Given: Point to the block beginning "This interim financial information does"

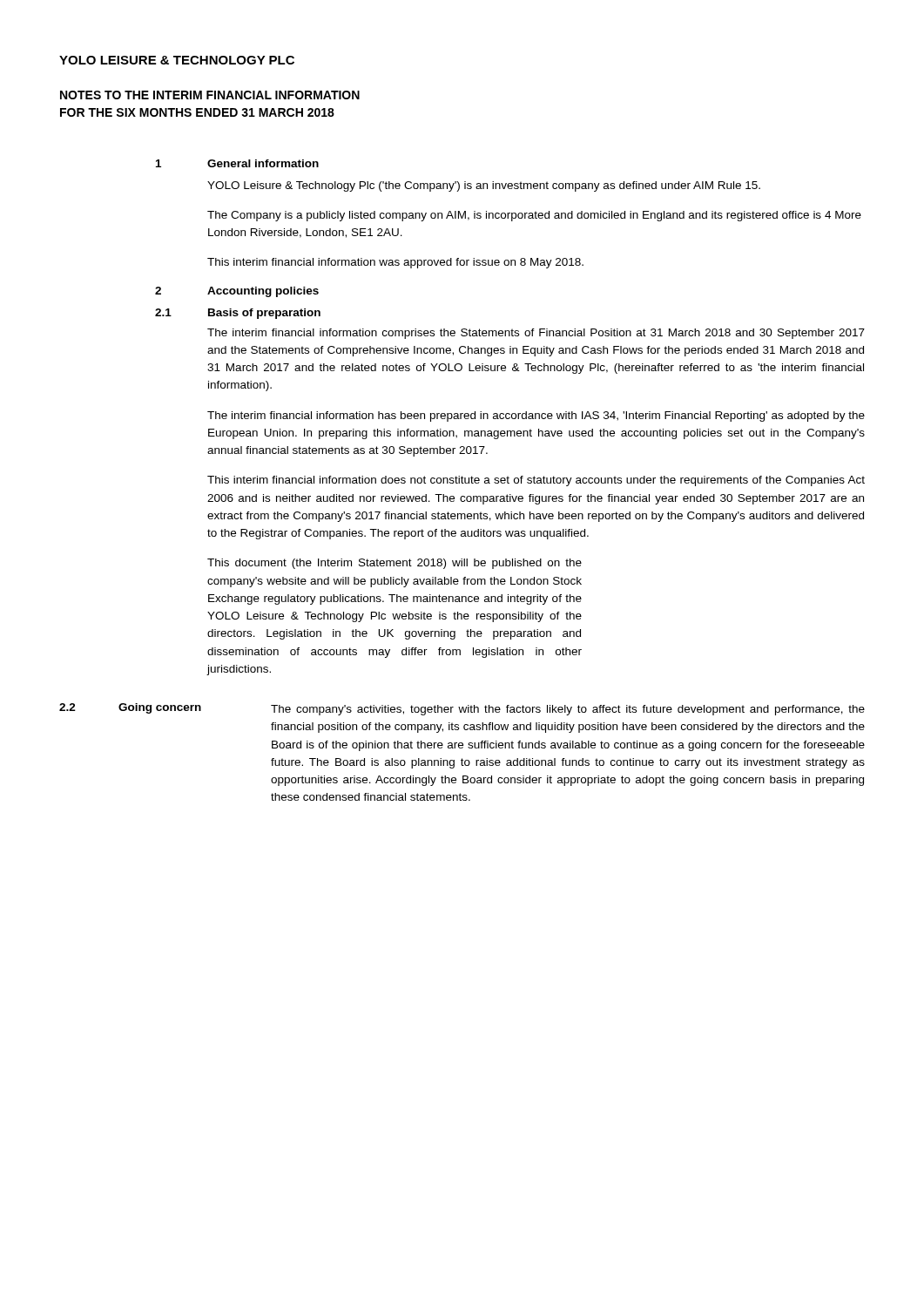Looking at the screenshot, I should [x=536, y=506].
